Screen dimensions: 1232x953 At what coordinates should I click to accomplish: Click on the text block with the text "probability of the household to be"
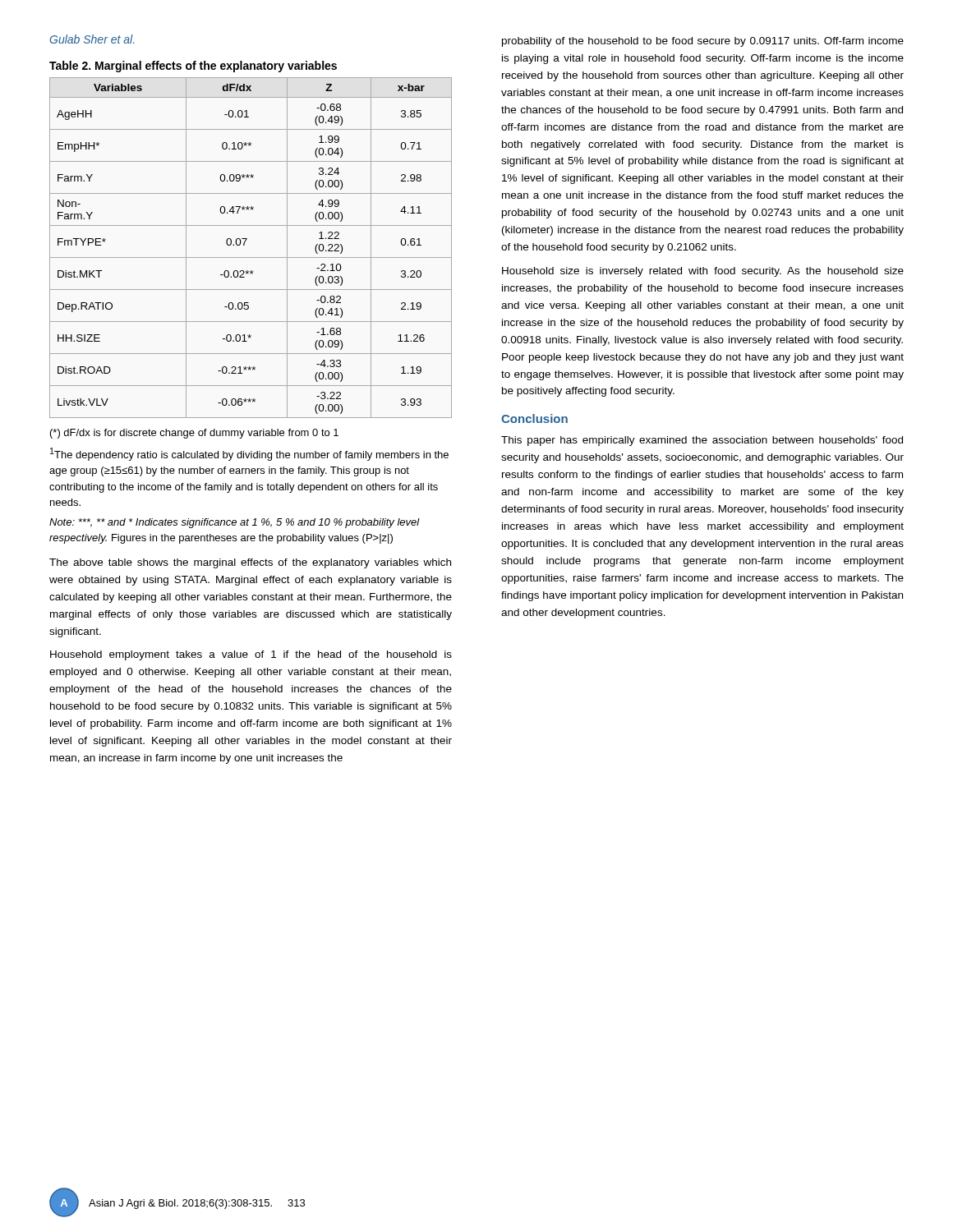(702, 144)
